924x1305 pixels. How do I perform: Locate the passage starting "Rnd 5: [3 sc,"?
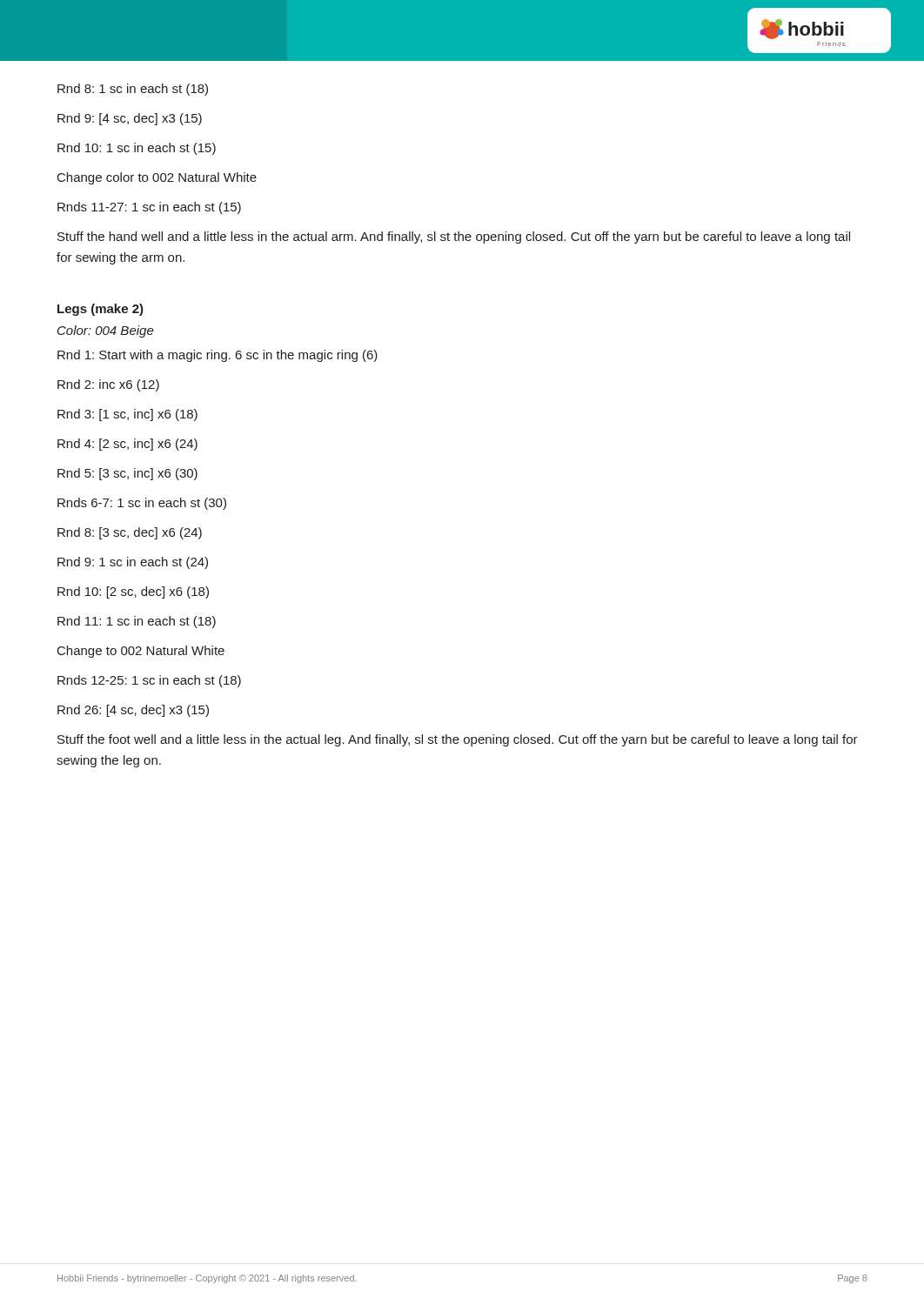tap(127, 473)
